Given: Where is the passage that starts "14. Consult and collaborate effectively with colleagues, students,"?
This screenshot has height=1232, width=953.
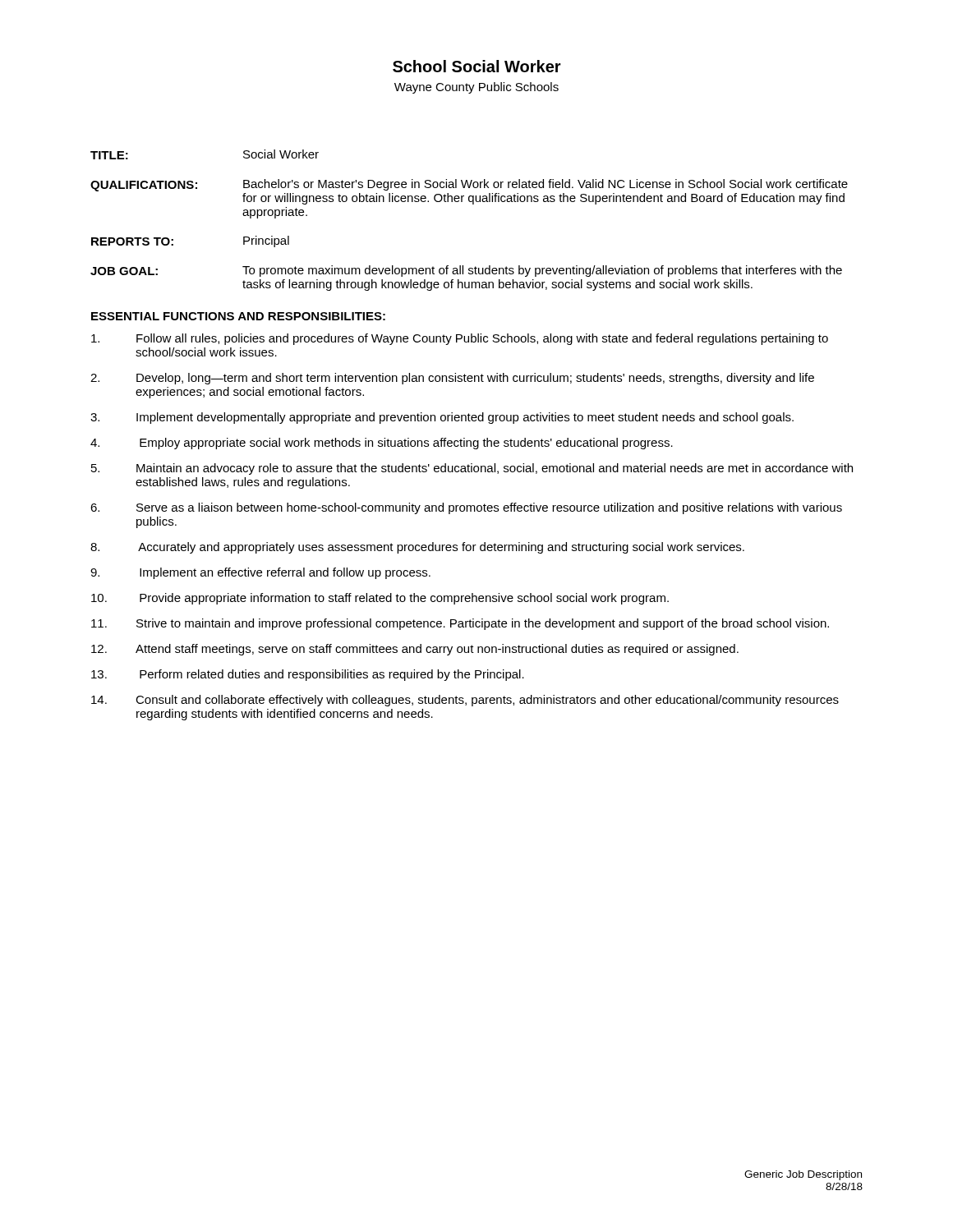Looking at the screenshot, I should pyautogui.click(x=476, y=706).
